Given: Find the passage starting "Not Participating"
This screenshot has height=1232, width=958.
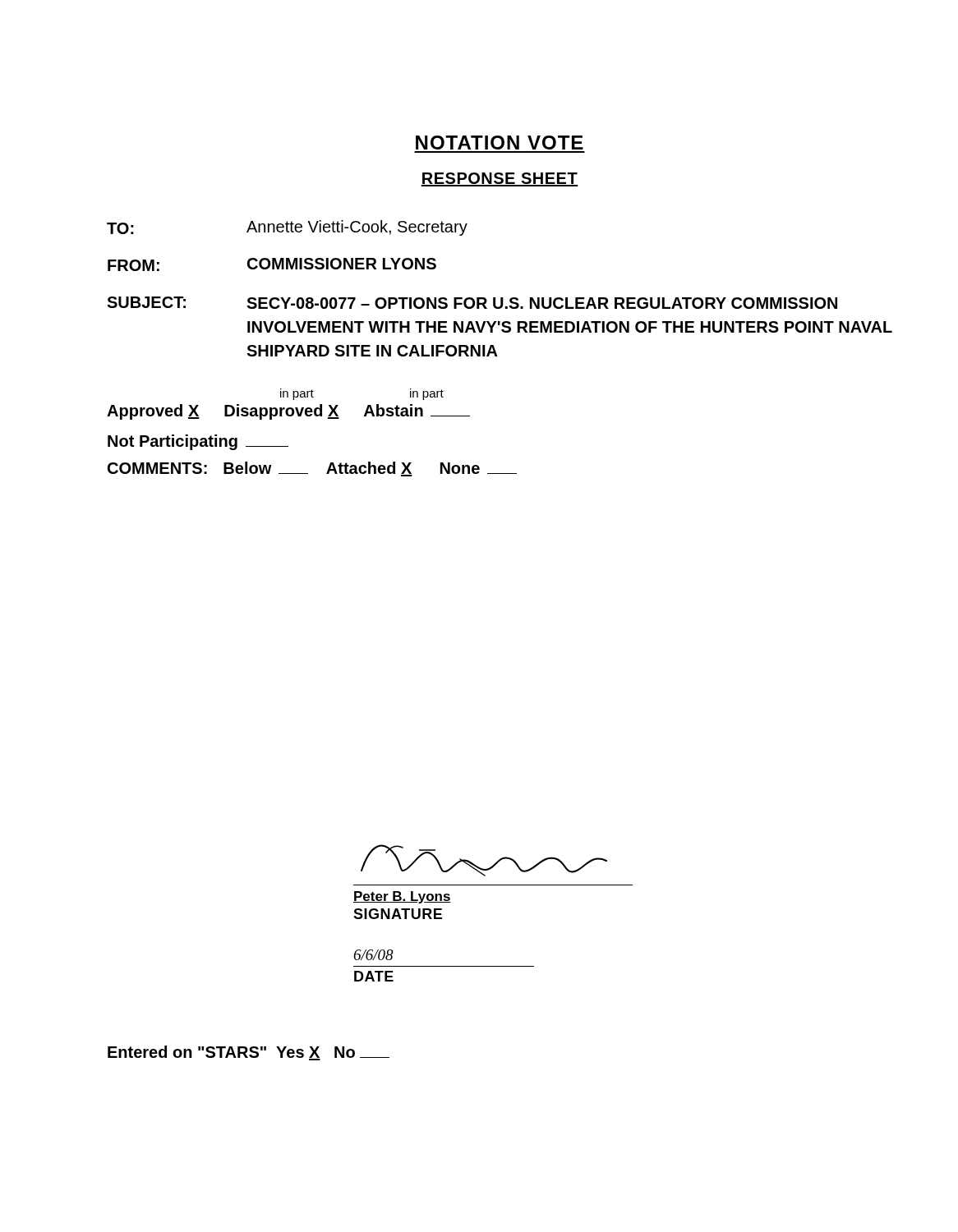Looking at the screenshot, I should tap(197, 441).
